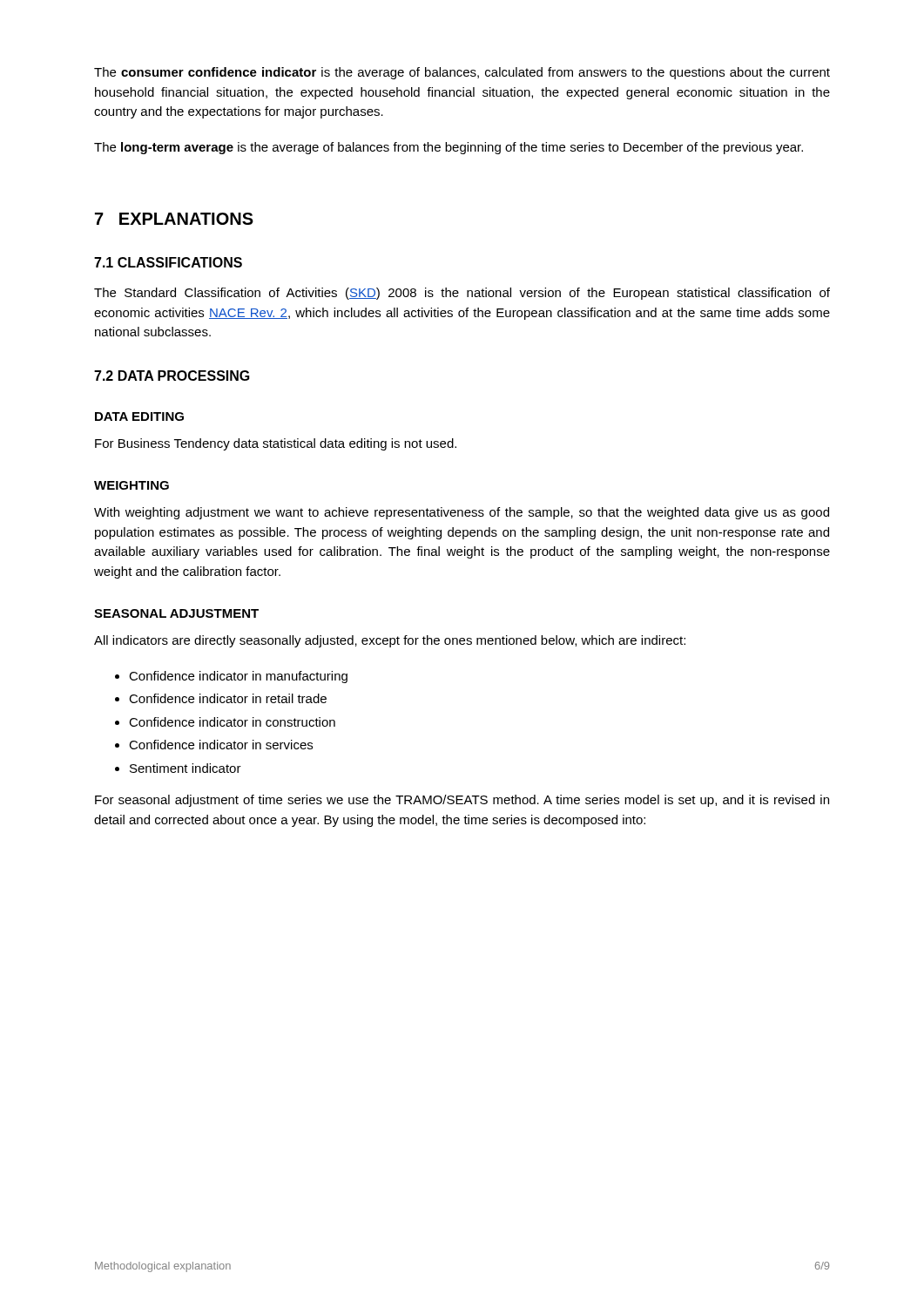Image resolution: width=924 pixels, height=1307 pixels.
Task: Point to "DATA EDITING"
Action: click(x=139, y=416)
